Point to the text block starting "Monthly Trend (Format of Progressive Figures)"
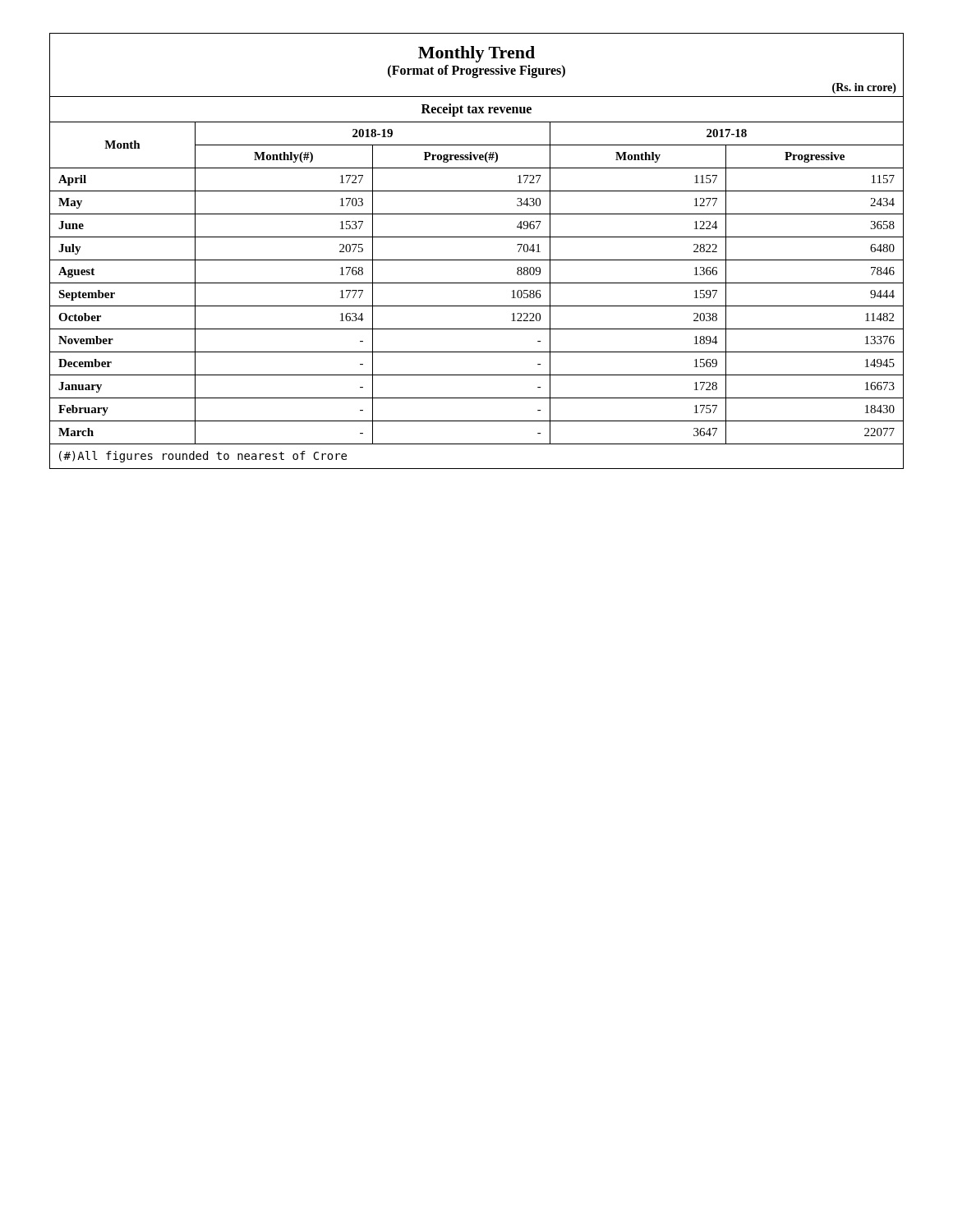Viewport: 953px width, 1232px height. point(476,60)
